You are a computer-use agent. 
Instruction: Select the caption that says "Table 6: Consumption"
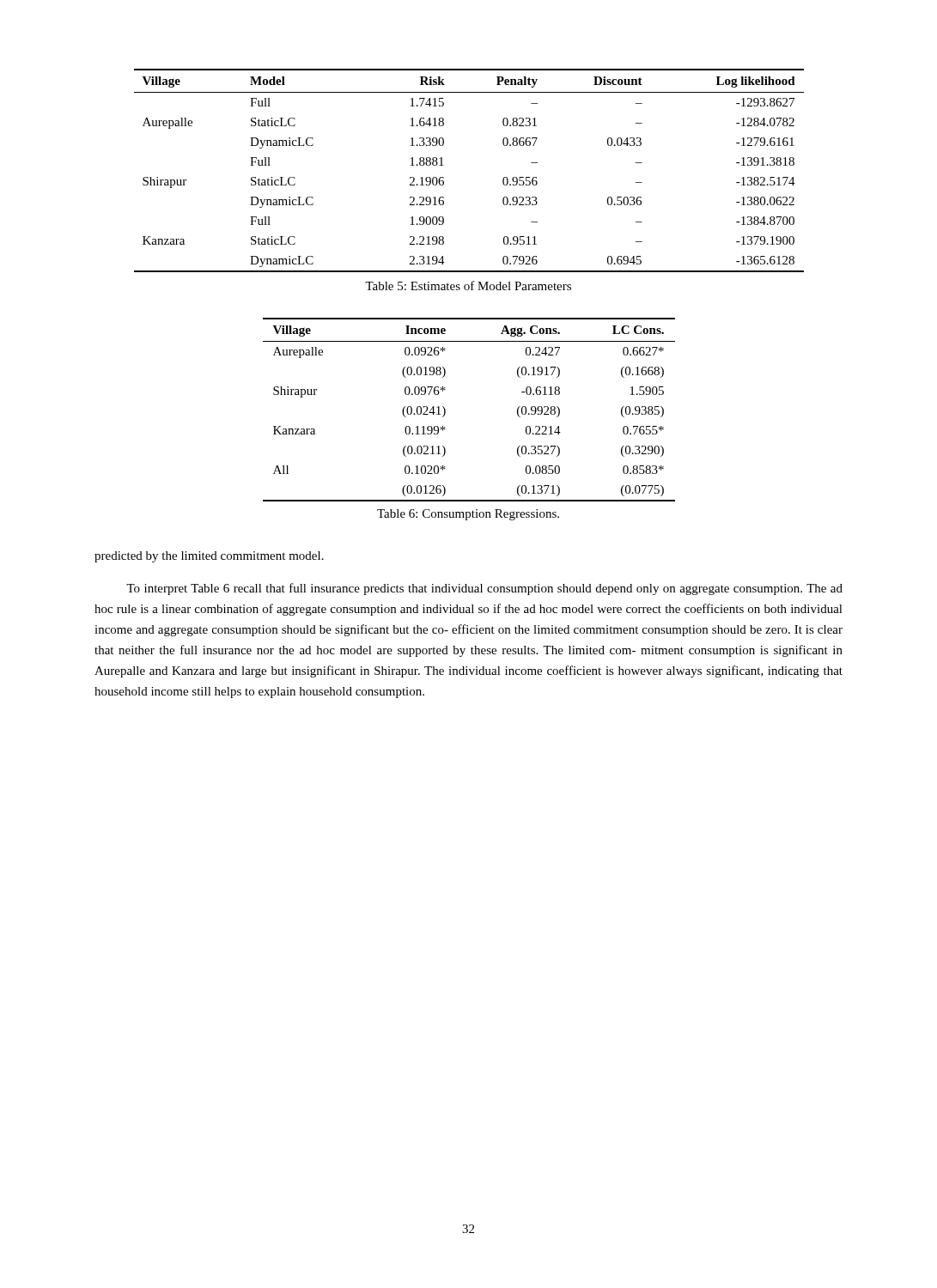coord(468,513)
